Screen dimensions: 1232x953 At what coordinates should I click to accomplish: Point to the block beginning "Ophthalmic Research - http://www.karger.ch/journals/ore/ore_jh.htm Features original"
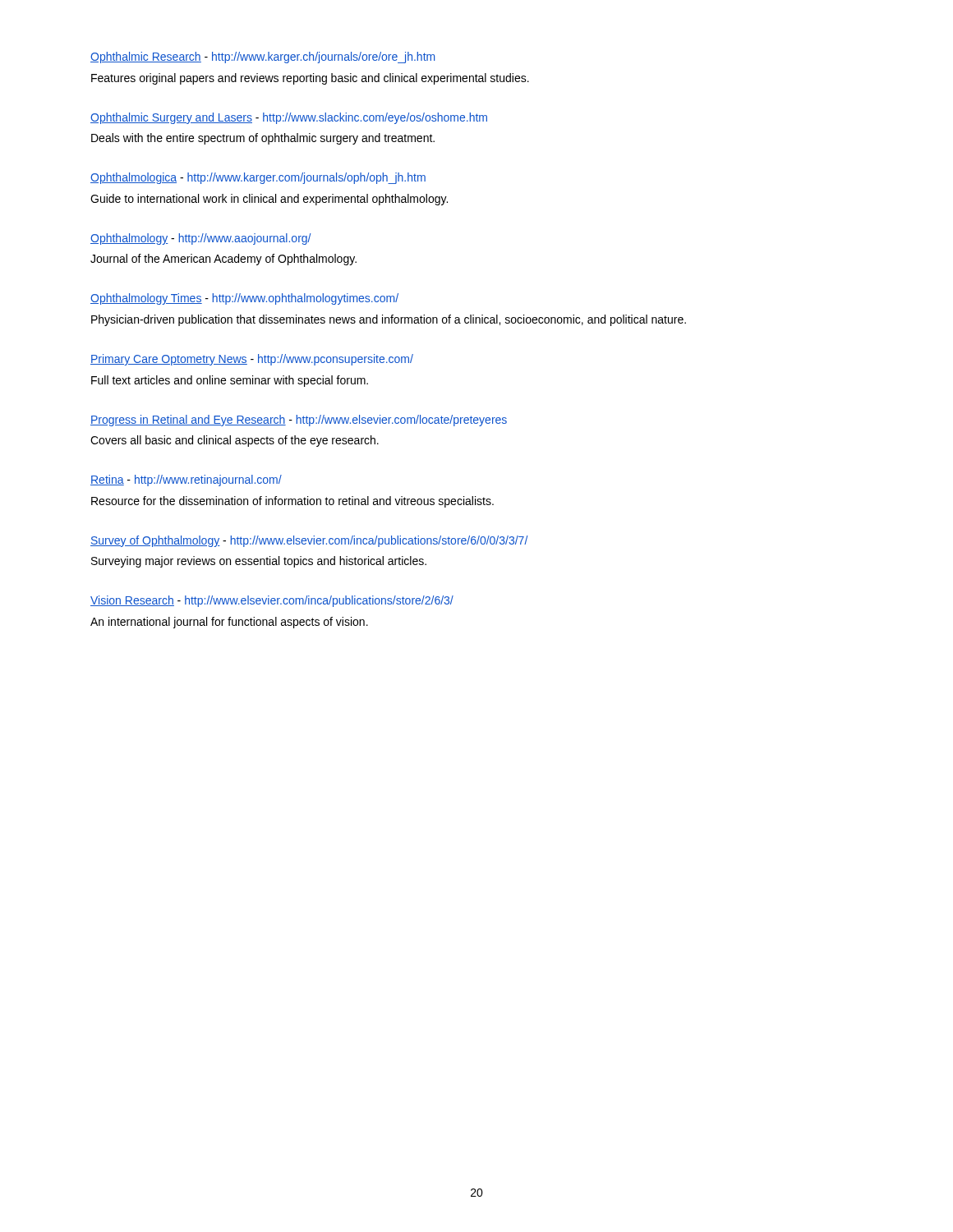[476, 68]
